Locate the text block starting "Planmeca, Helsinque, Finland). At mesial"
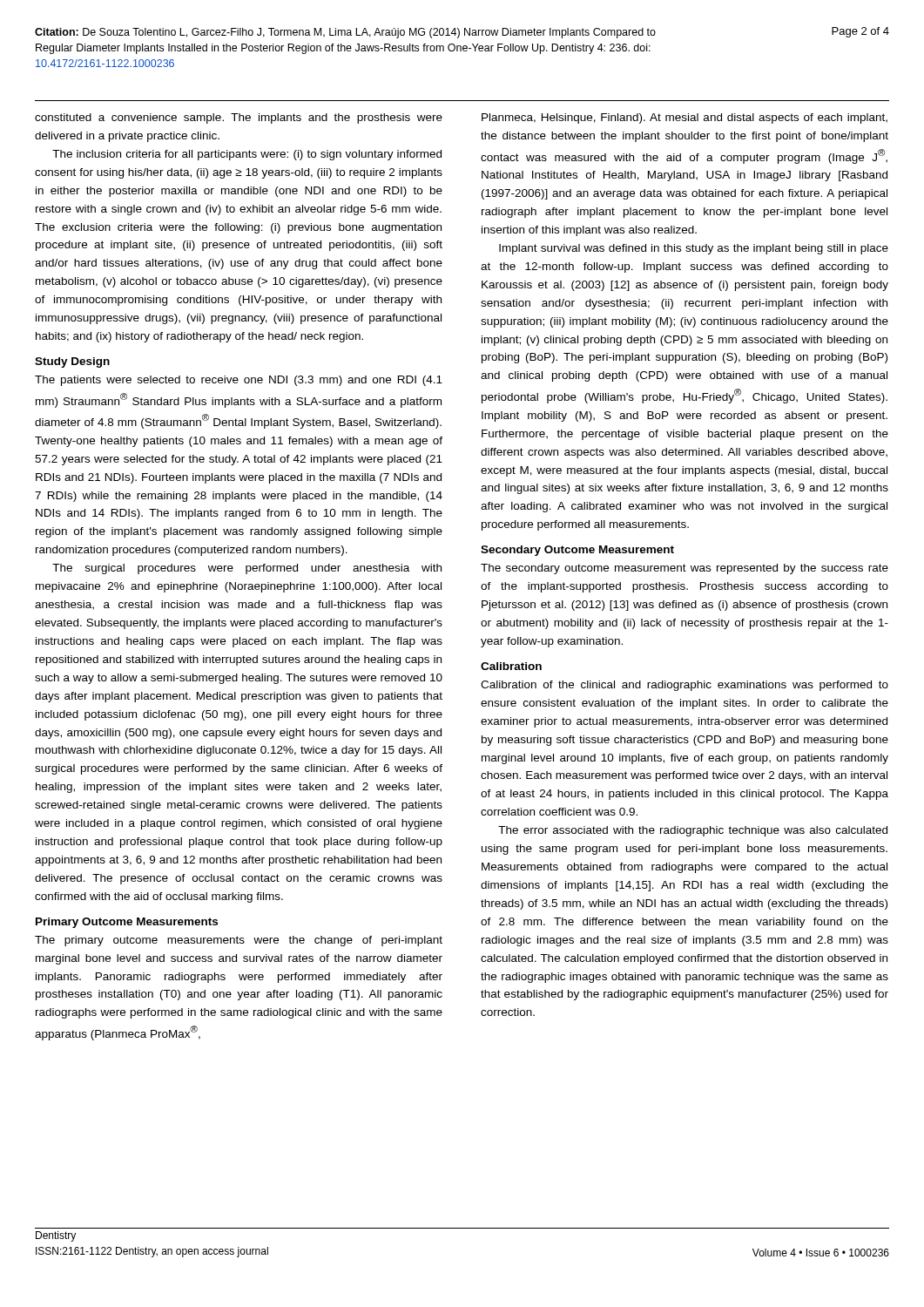The image size is (924, 1307). point(685,322)
